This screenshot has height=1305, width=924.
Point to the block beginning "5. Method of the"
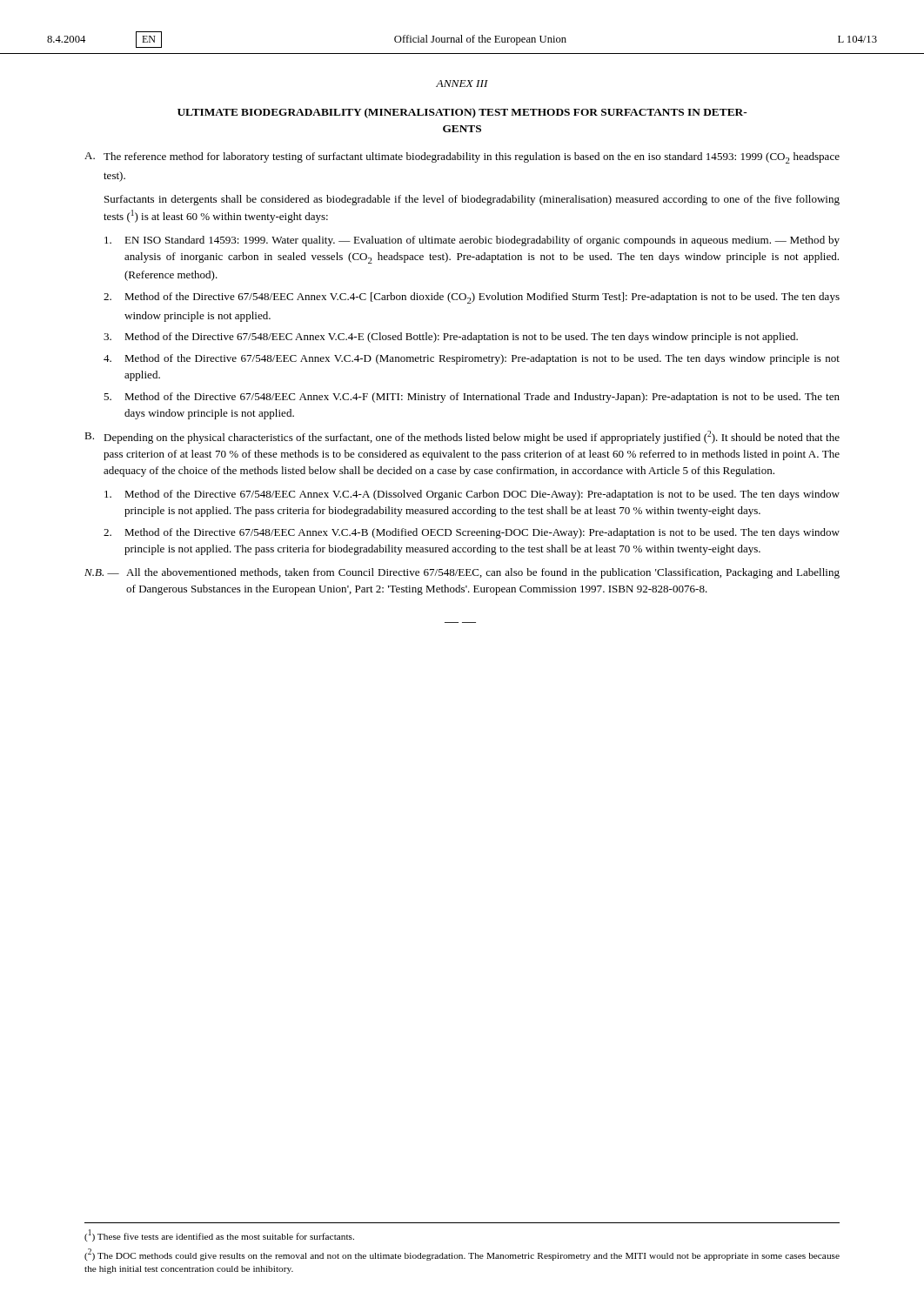[x=472, y=406]
